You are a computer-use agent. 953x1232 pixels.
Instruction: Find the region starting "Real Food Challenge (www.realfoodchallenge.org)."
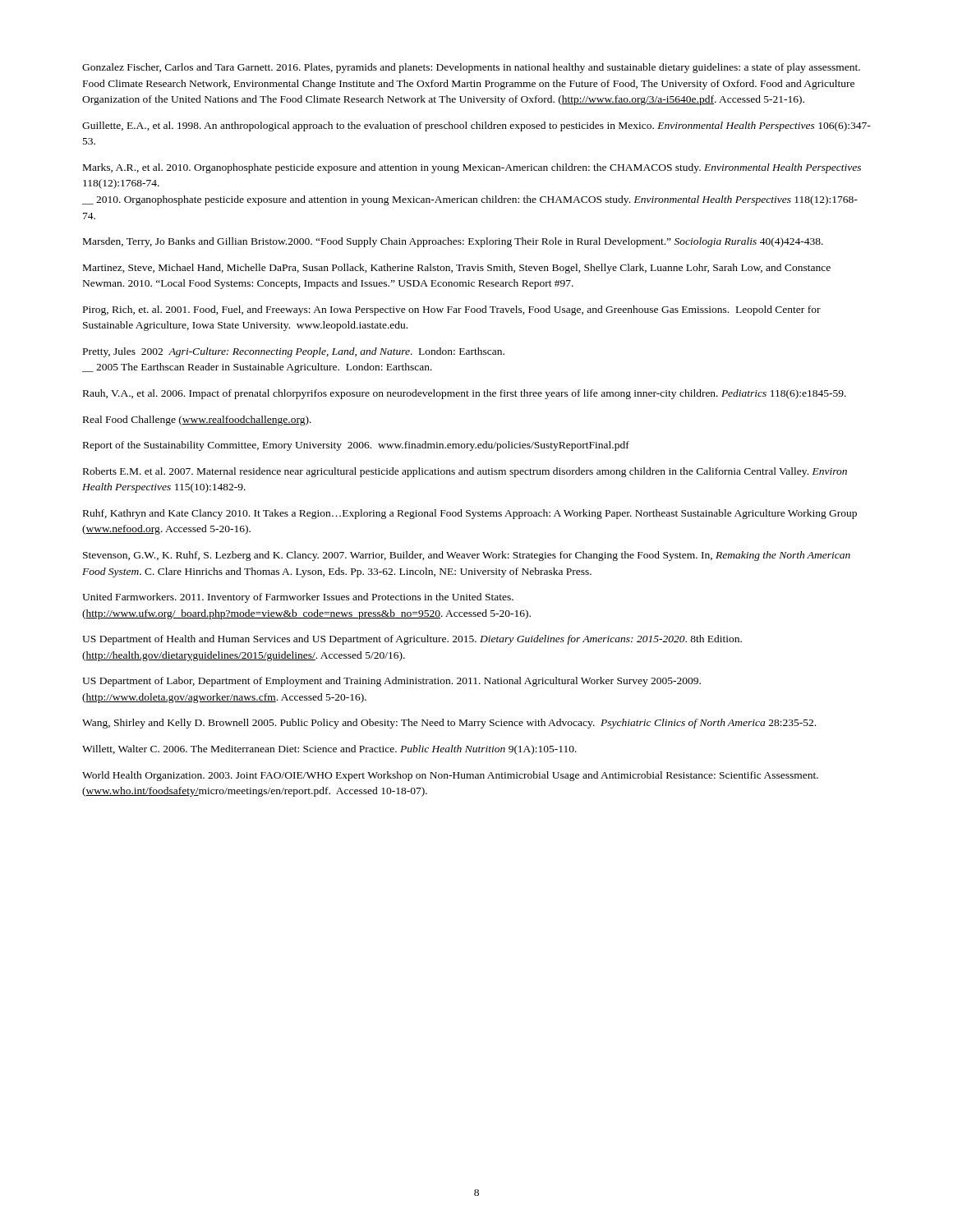click(197, 419)
